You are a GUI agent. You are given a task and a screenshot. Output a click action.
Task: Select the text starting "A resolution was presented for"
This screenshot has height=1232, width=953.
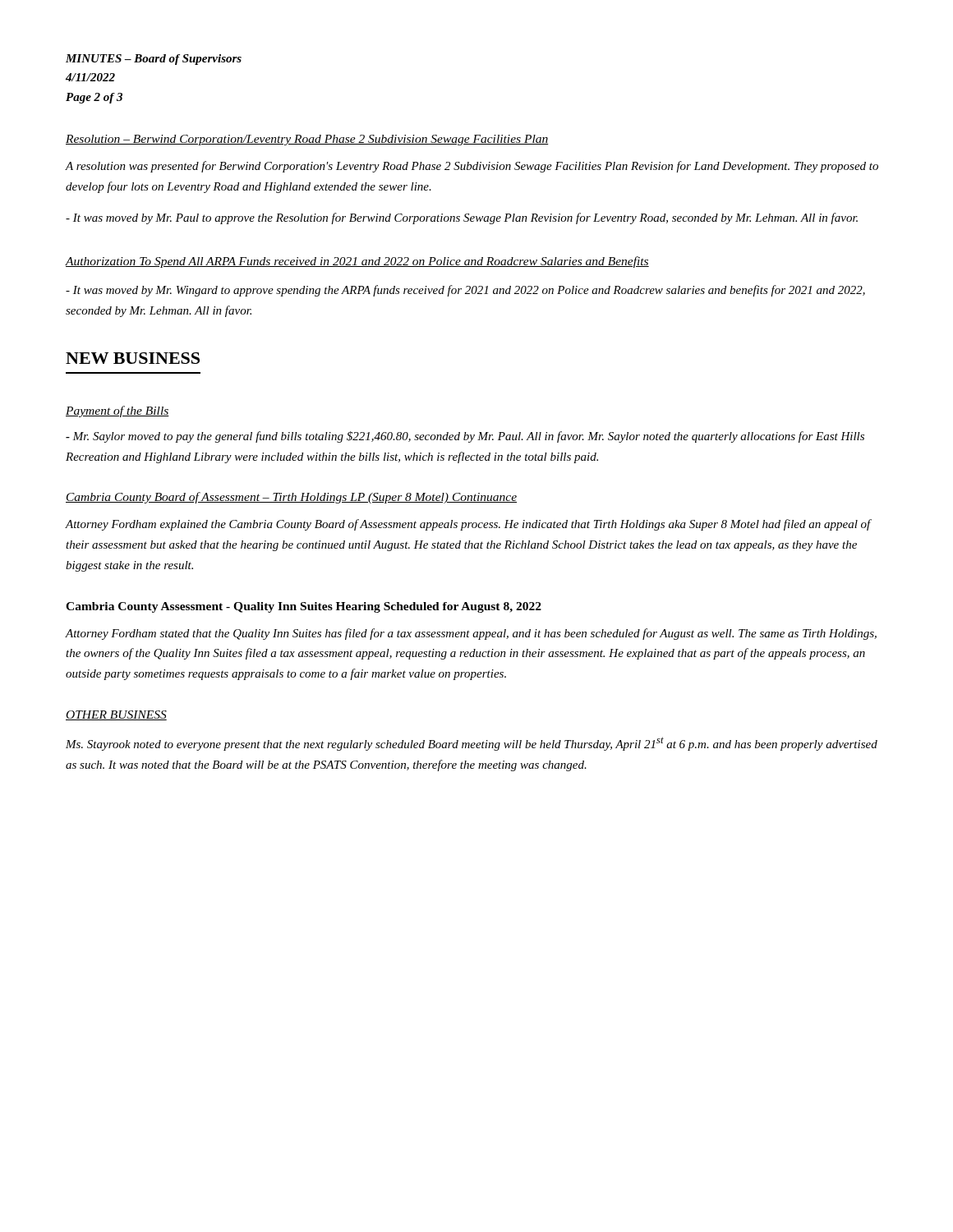tap(472, 176)
